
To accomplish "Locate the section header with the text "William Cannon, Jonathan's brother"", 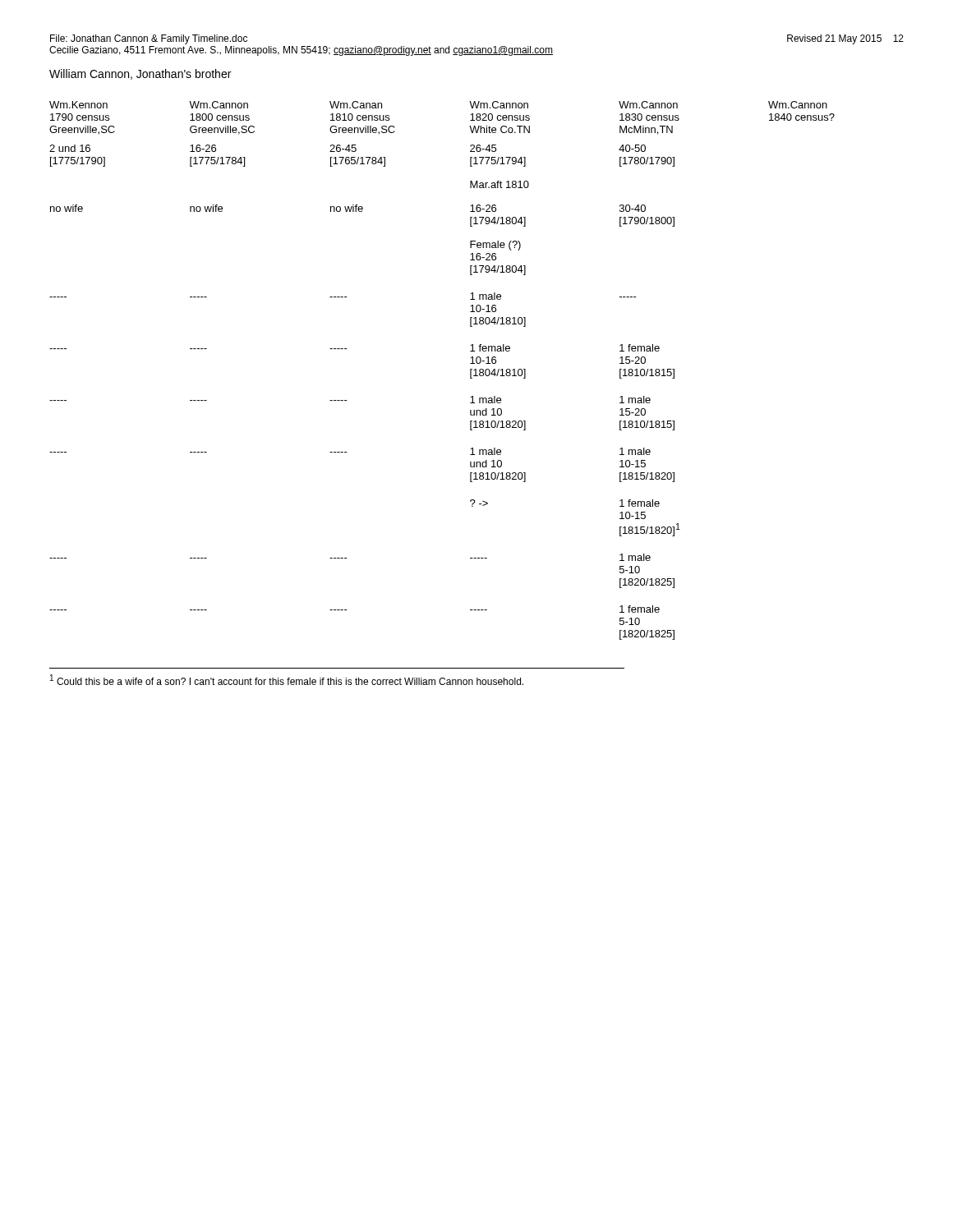I will tap(140, 74).
